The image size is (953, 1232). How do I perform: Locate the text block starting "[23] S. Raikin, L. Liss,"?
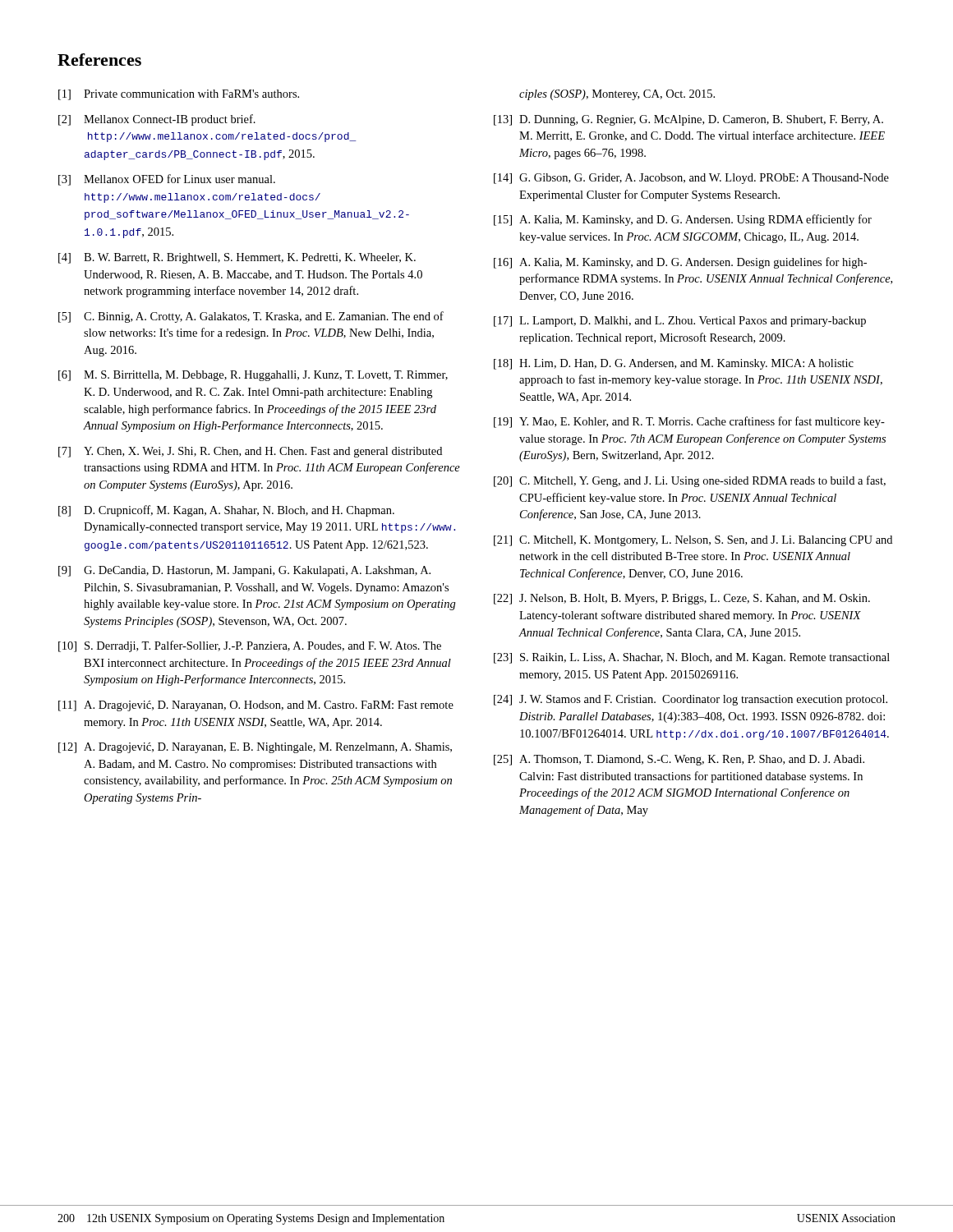tap(694, 666)
